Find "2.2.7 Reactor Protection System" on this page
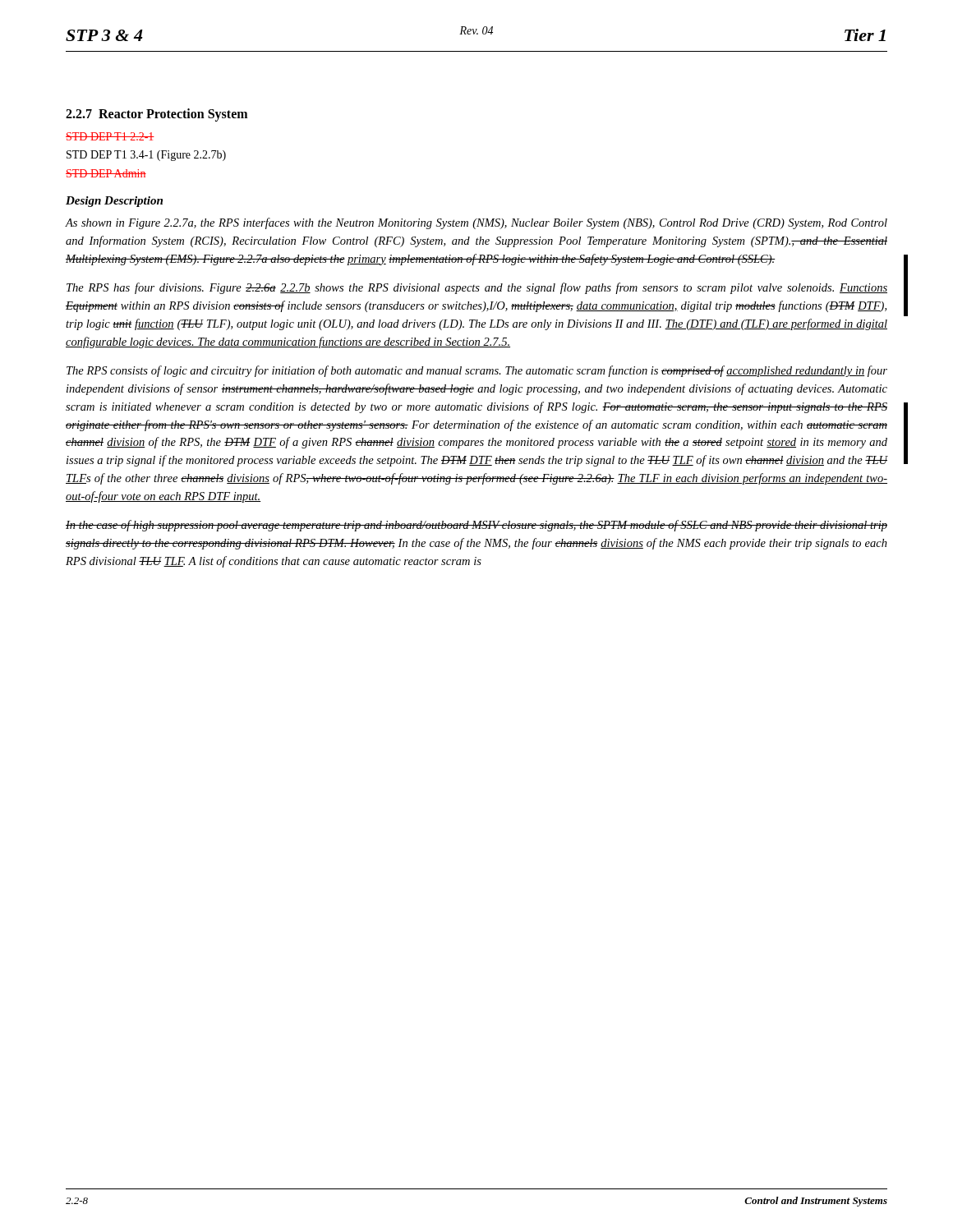The width and height of the screenshot is (953, 1232). 157,114
